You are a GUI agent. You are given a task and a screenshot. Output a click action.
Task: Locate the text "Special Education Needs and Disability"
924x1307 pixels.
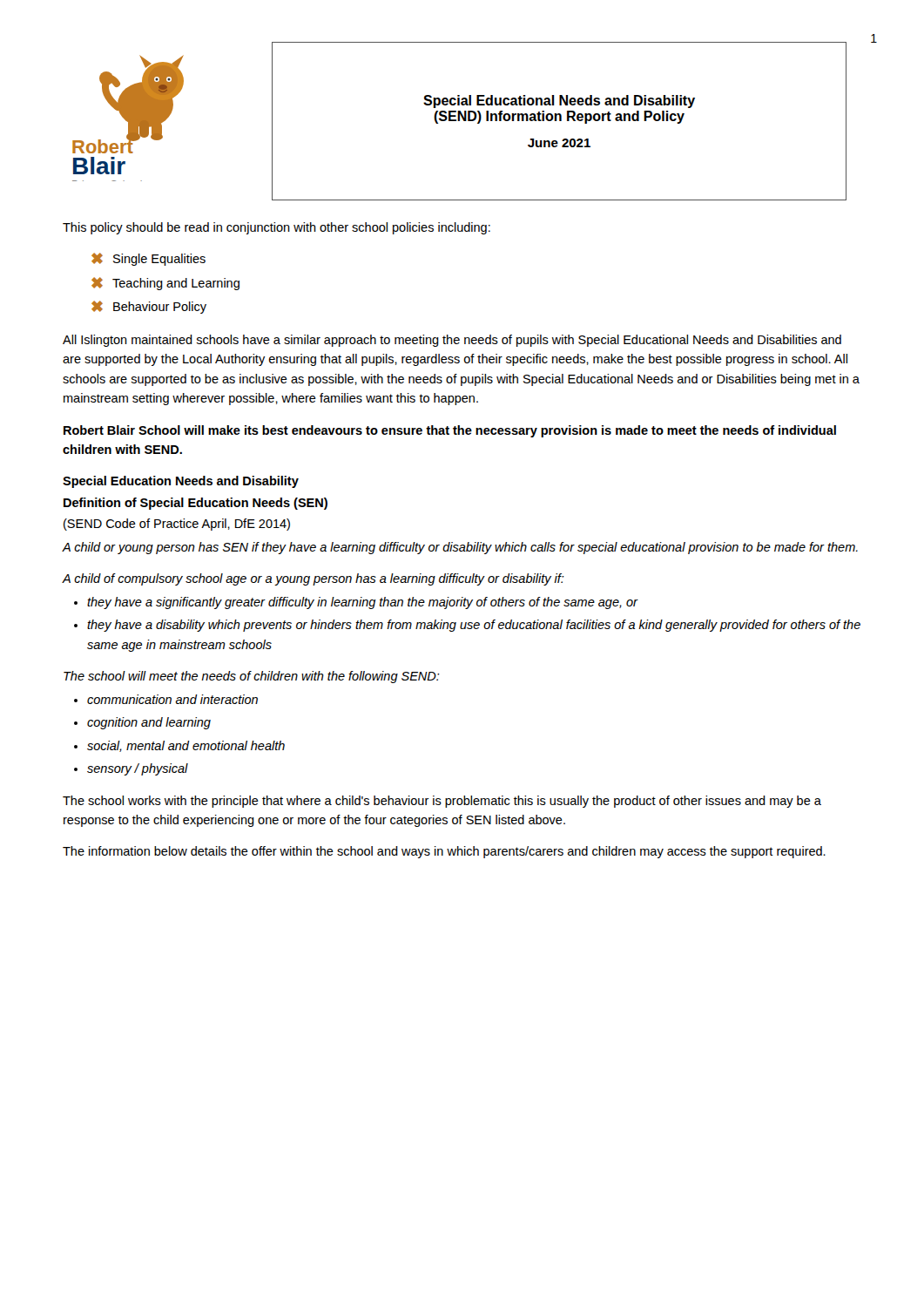[181, 481]
